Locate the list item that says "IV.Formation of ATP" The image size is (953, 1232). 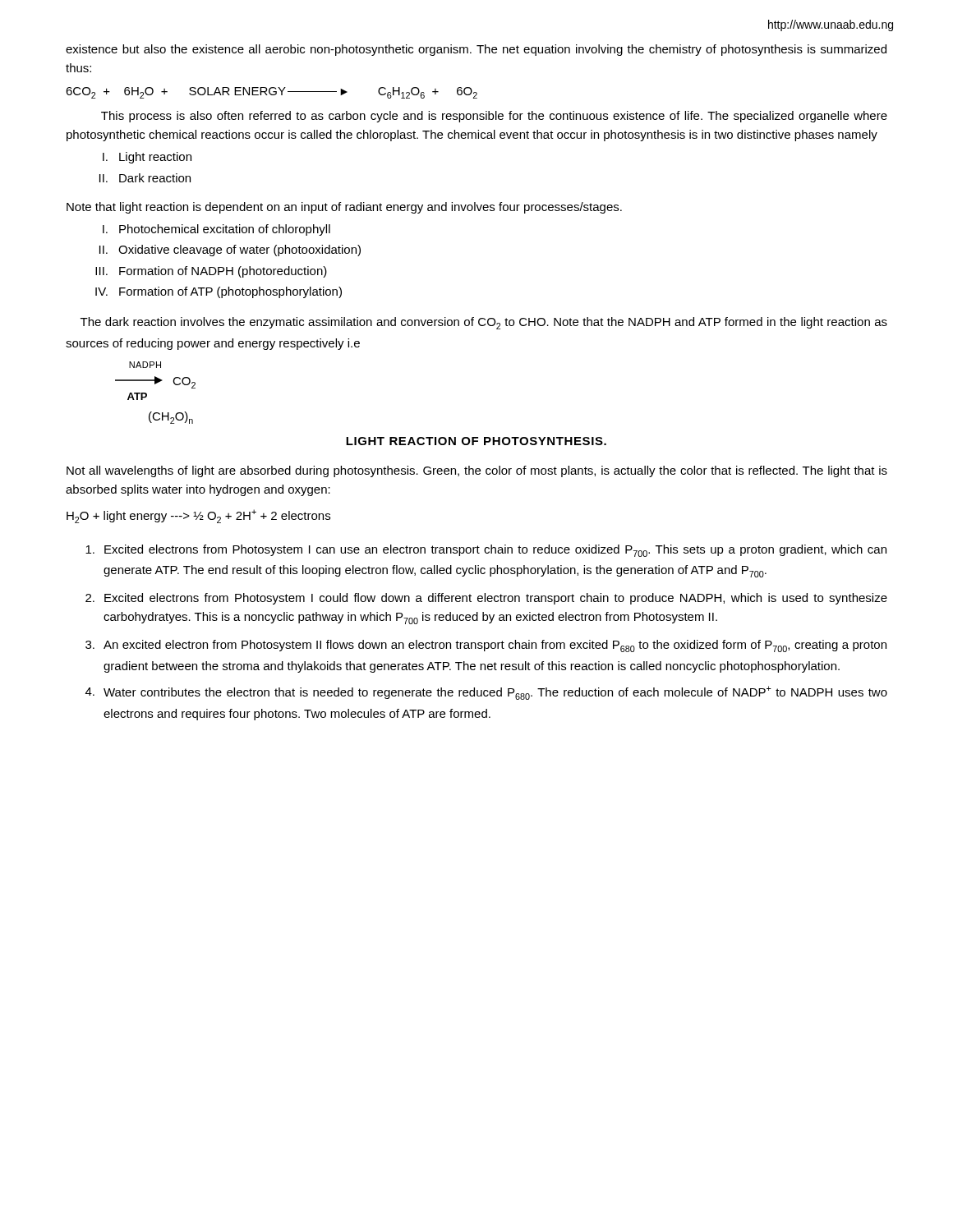[x=219, y=292]
